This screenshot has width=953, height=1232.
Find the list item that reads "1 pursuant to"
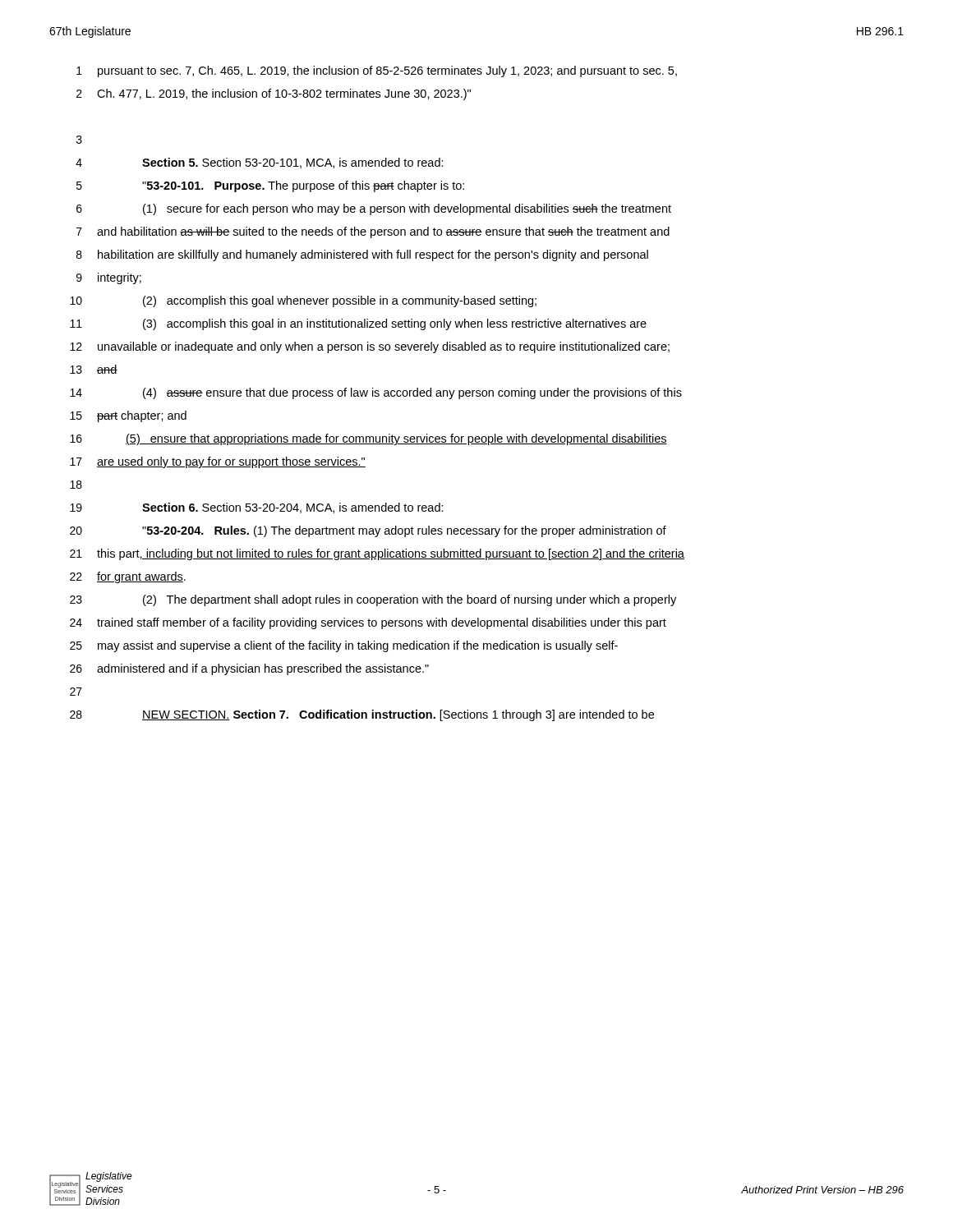(476, 71)
